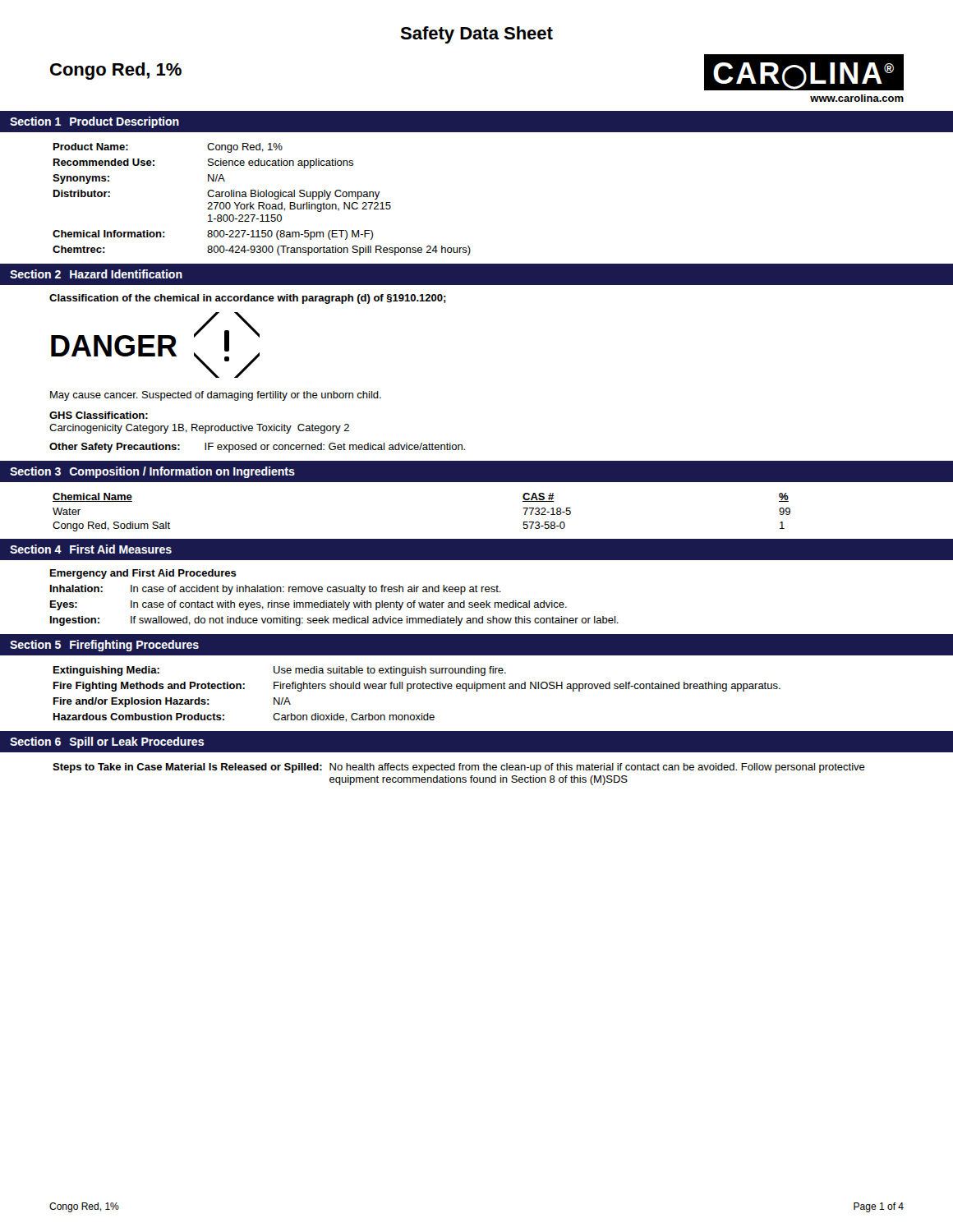Select the text block starting "Section 5 Firefighting Procedures"

[x=104, y=645]
